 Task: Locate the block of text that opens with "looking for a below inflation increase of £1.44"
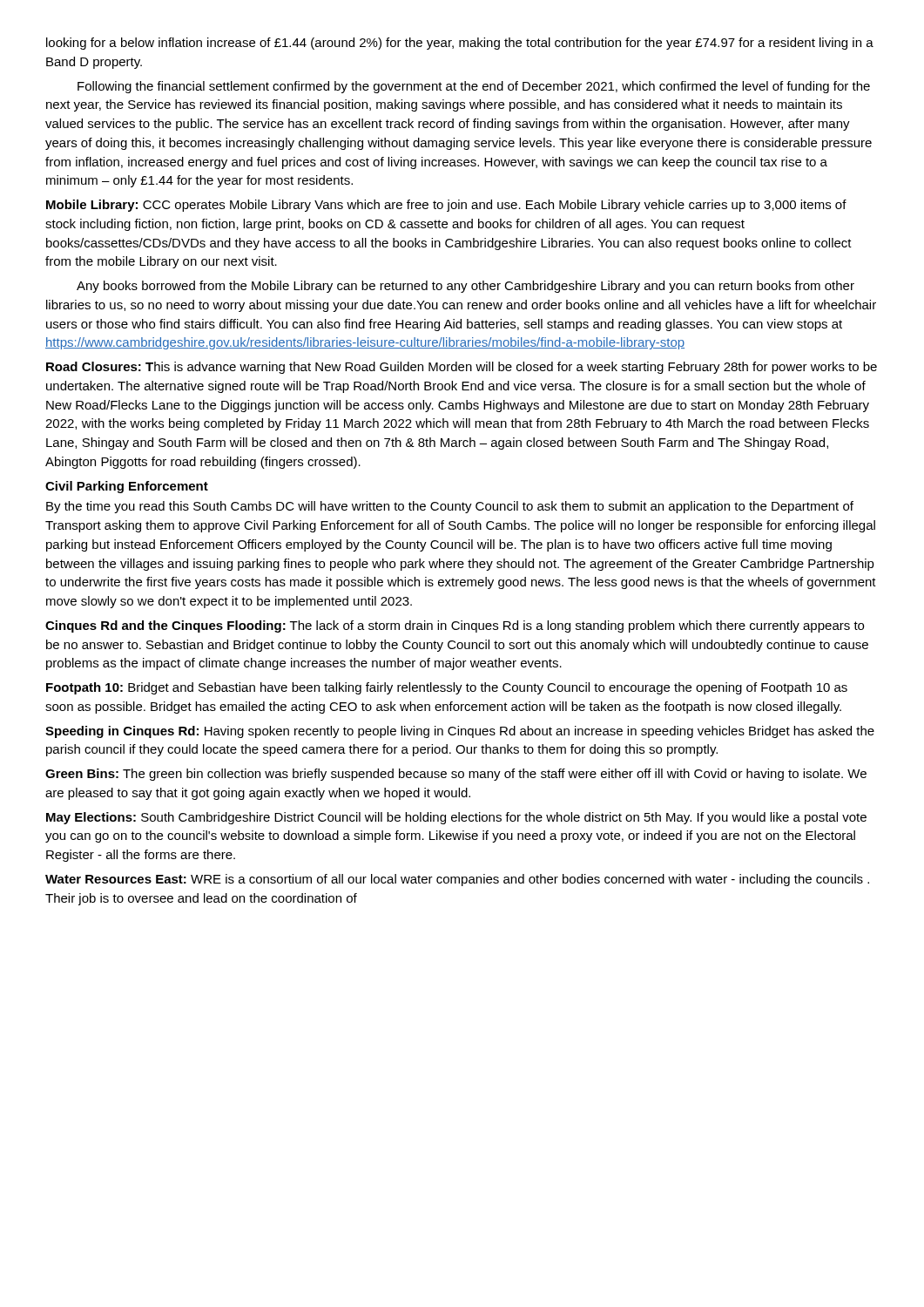pos(462,111)
